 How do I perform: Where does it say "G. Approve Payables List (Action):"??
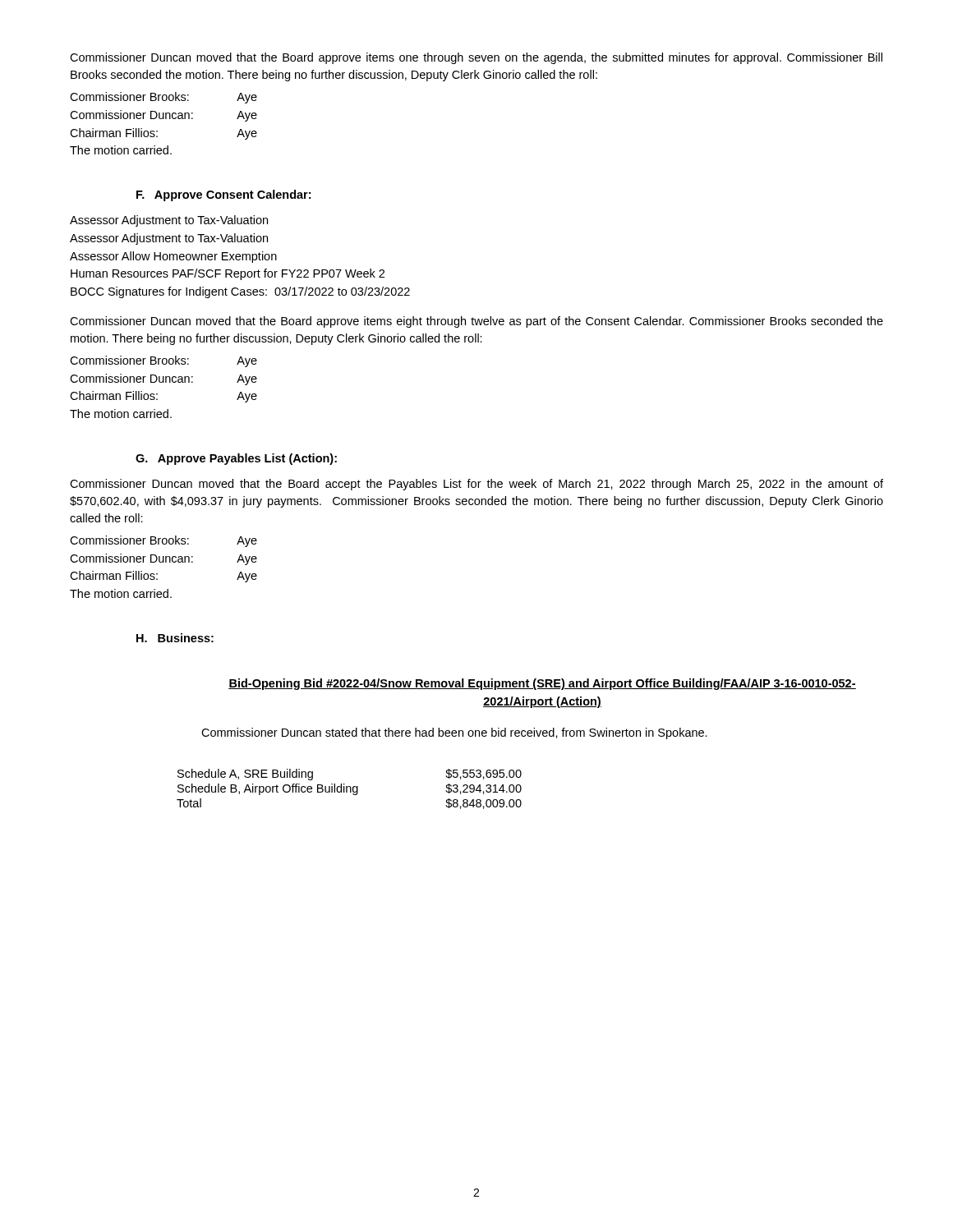236,459
